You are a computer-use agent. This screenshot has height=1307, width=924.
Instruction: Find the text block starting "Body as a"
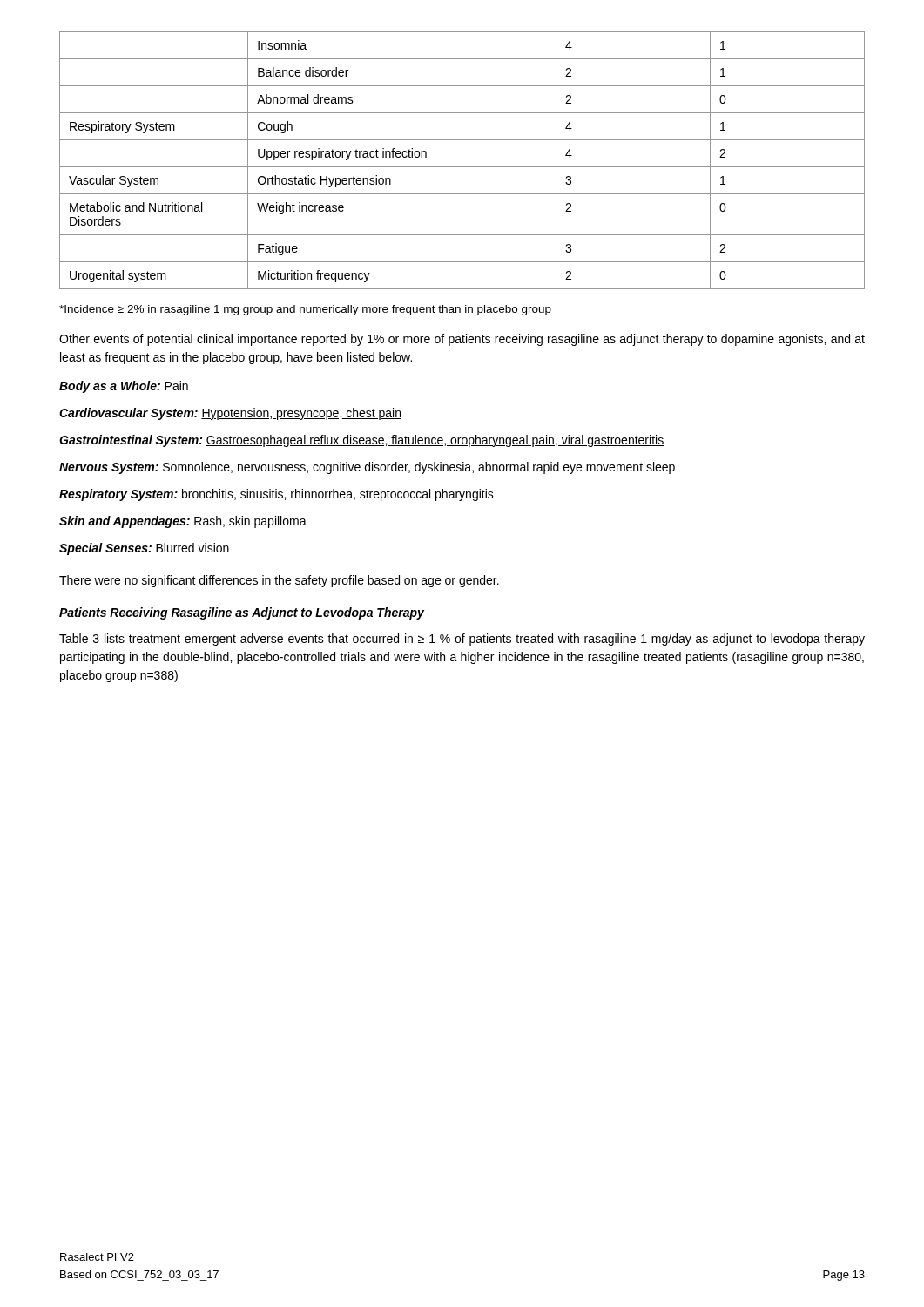(124, 386)
